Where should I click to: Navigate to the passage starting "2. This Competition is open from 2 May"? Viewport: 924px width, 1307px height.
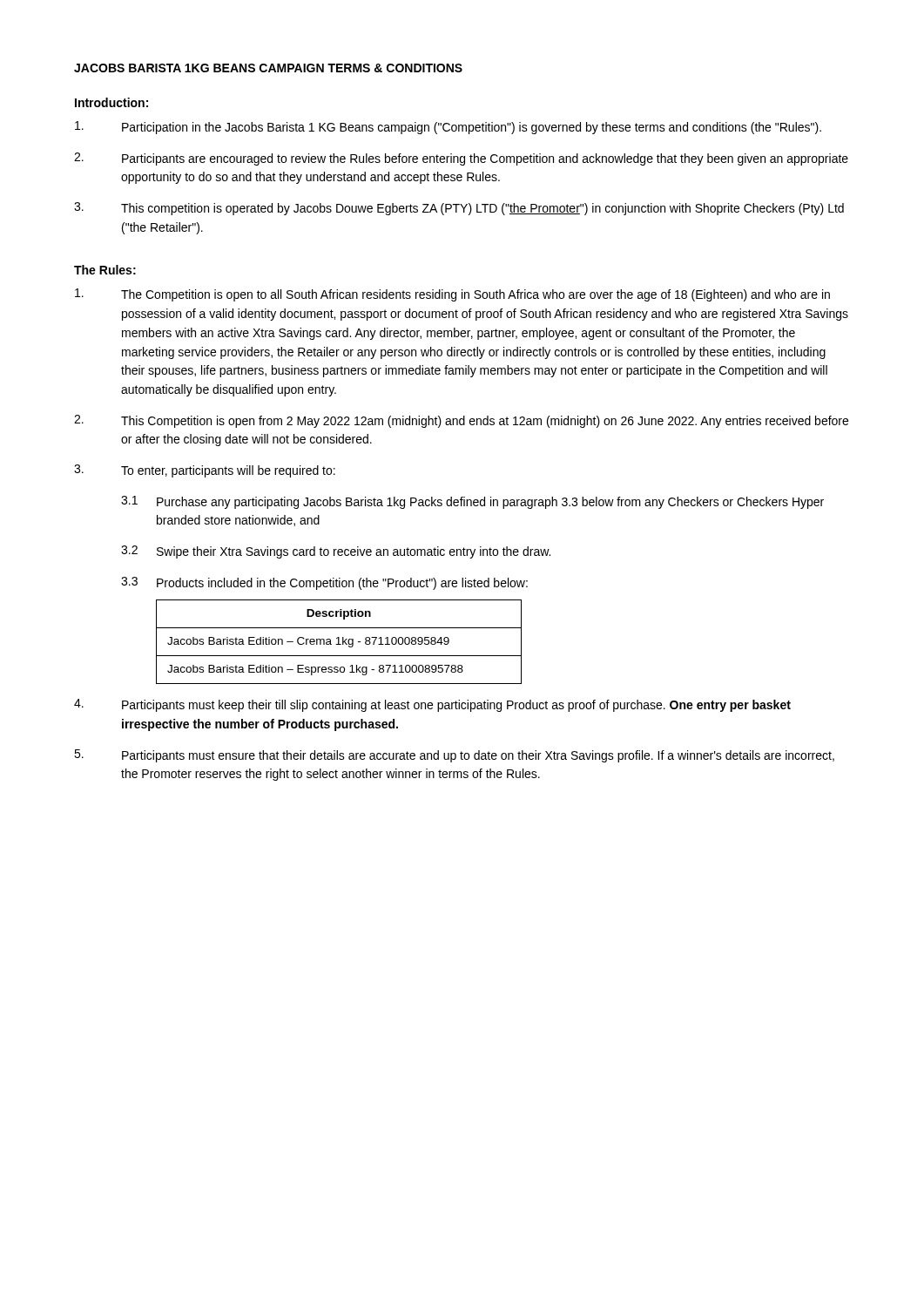pyautogui.click(x=462, y=431)
